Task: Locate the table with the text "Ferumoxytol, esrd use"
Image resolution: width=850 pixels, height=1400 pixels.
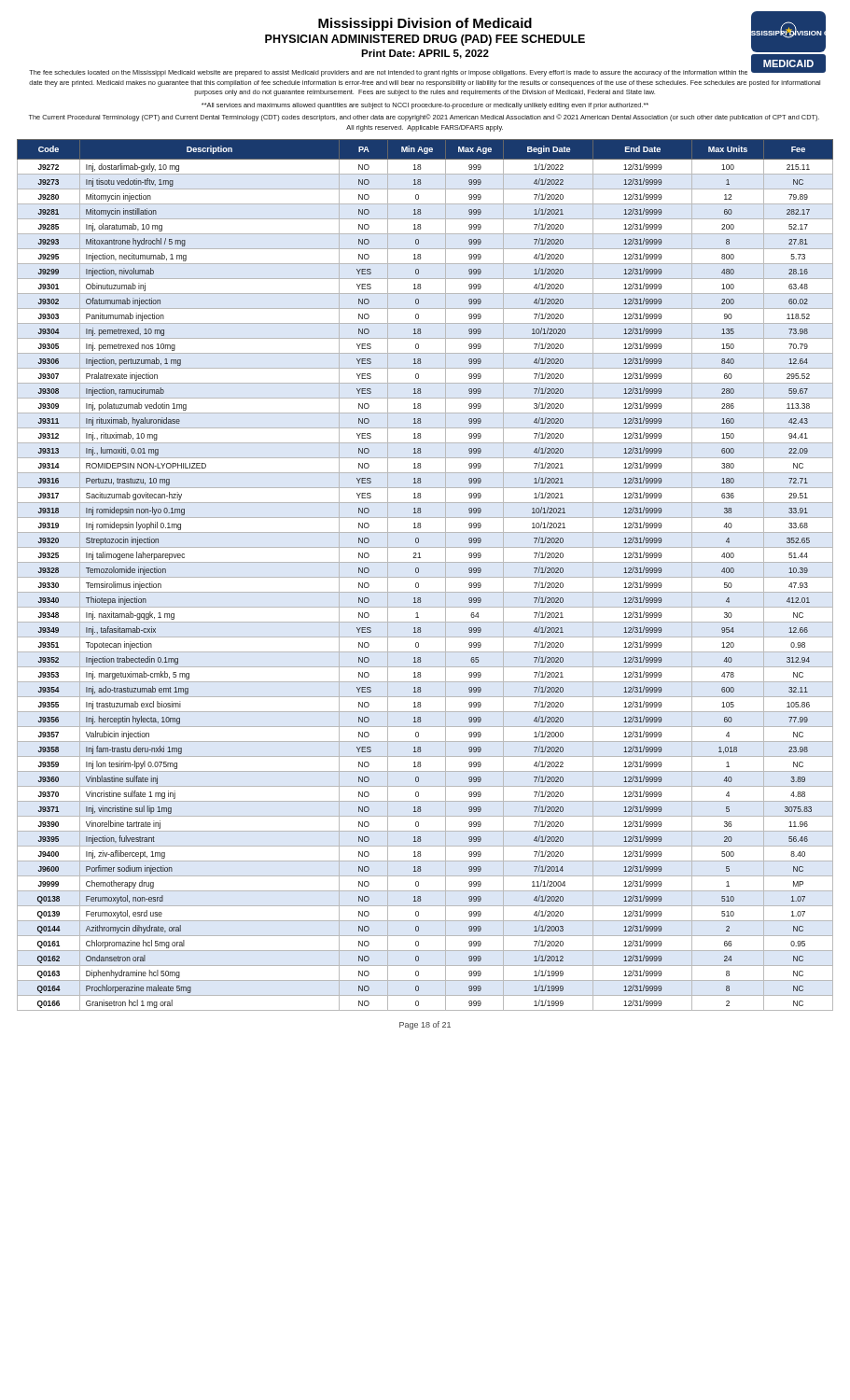Action: (425, 575)
